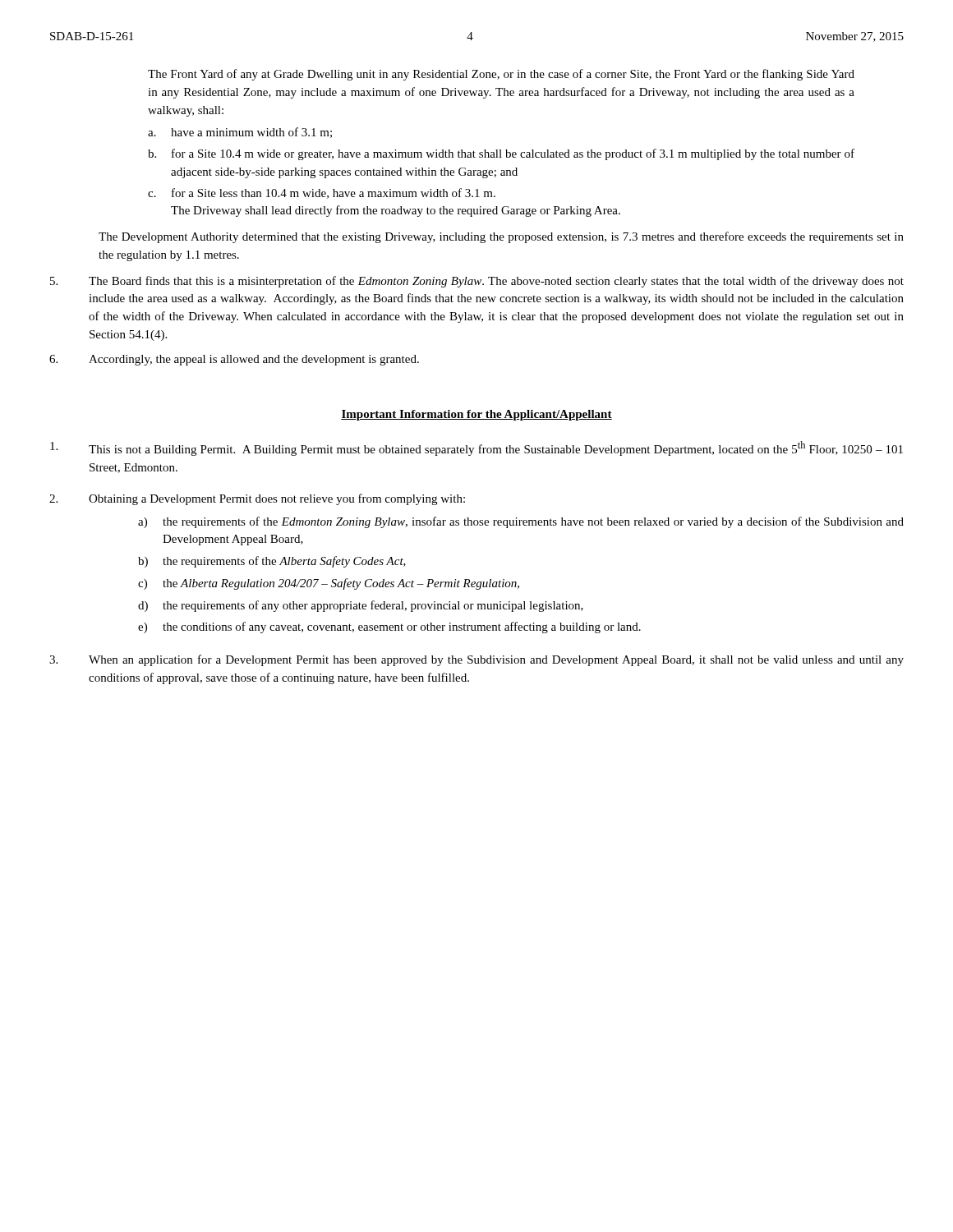
Task: Locate the list item that says "2. Obtaining a Development Permit does not"
Action: click(476, 499)
